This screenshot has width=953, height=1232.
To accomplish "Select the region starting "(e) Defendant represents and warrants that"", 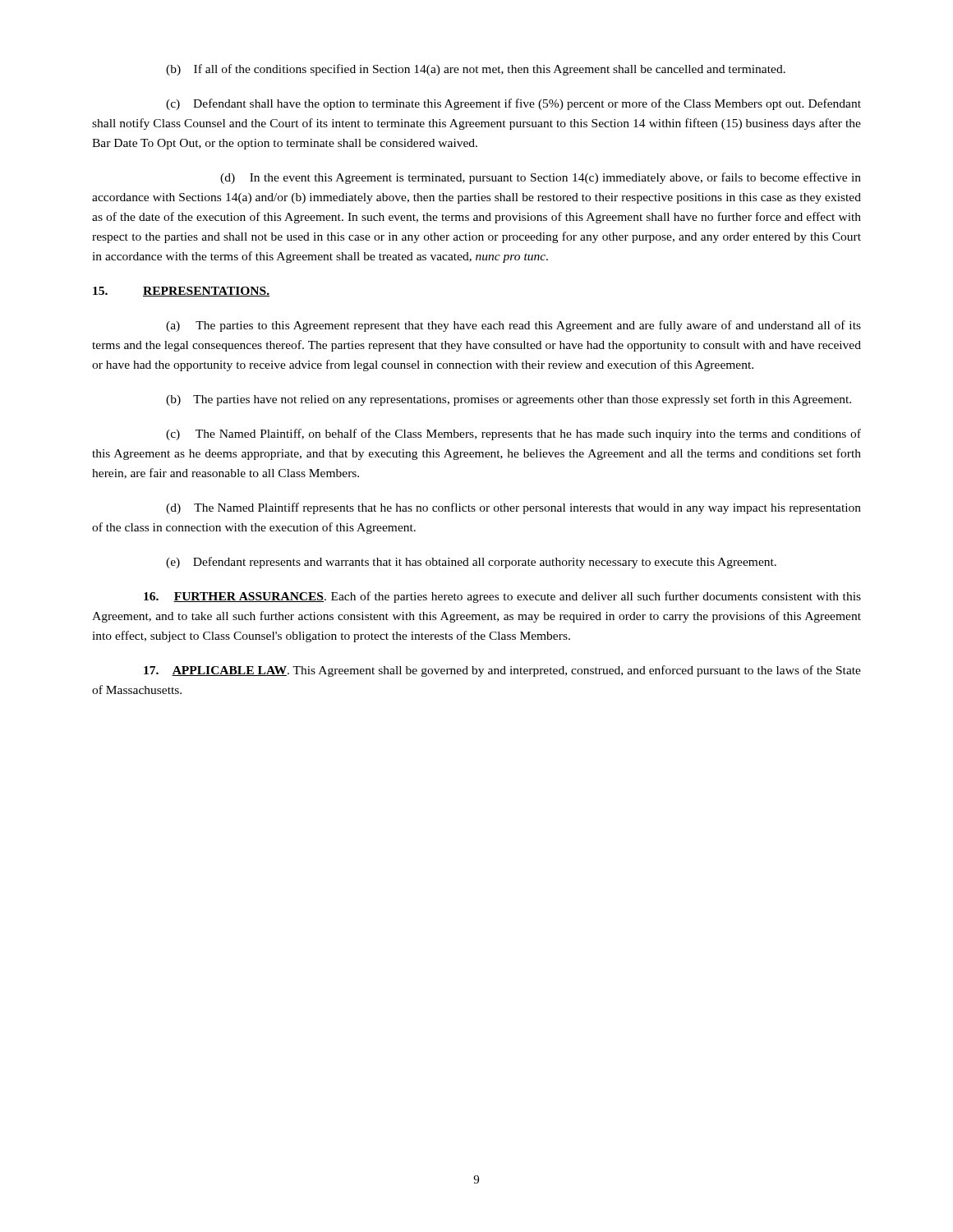I will tap(476, 562).
